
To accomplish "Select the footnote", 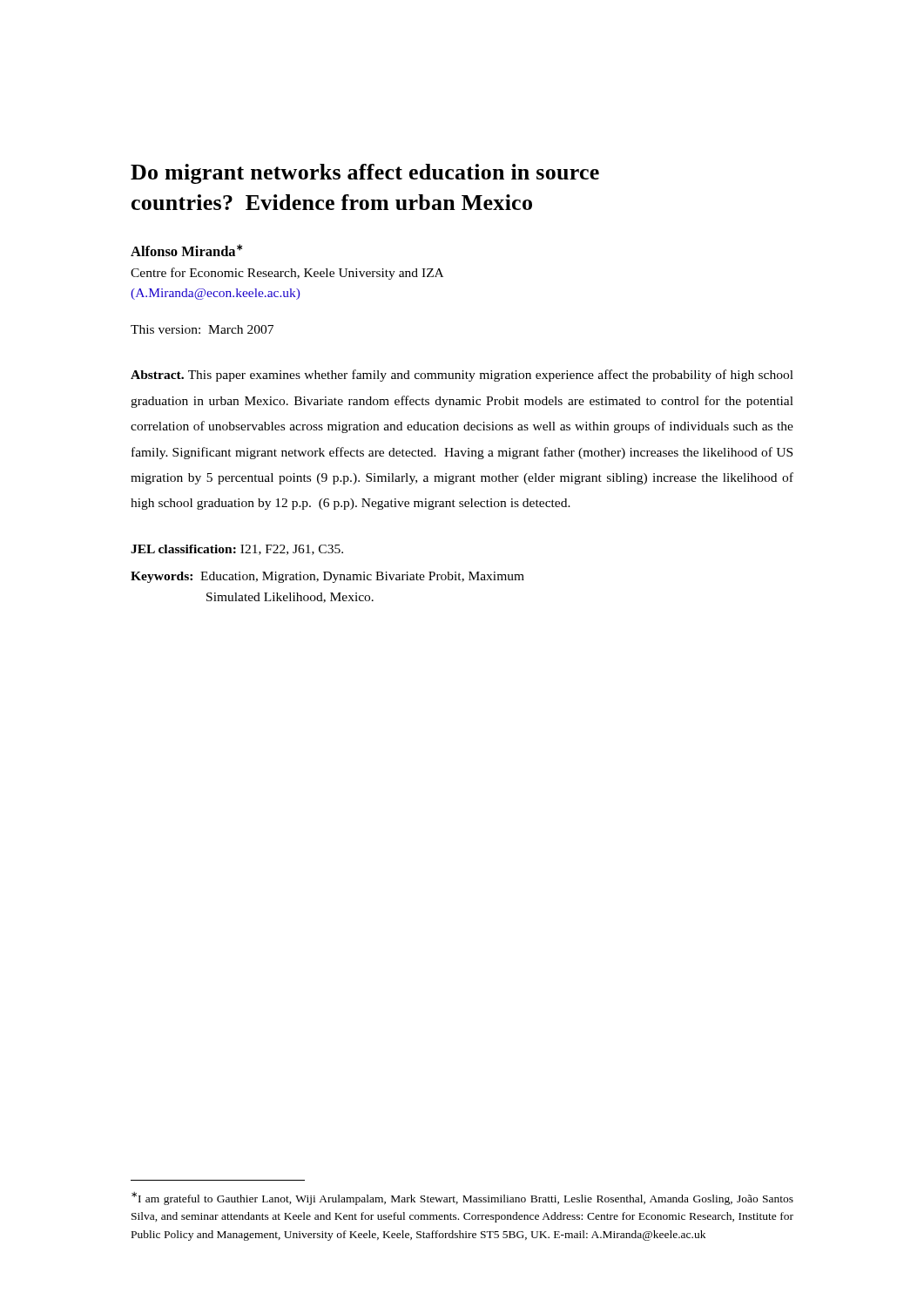I will [462, 1212].
